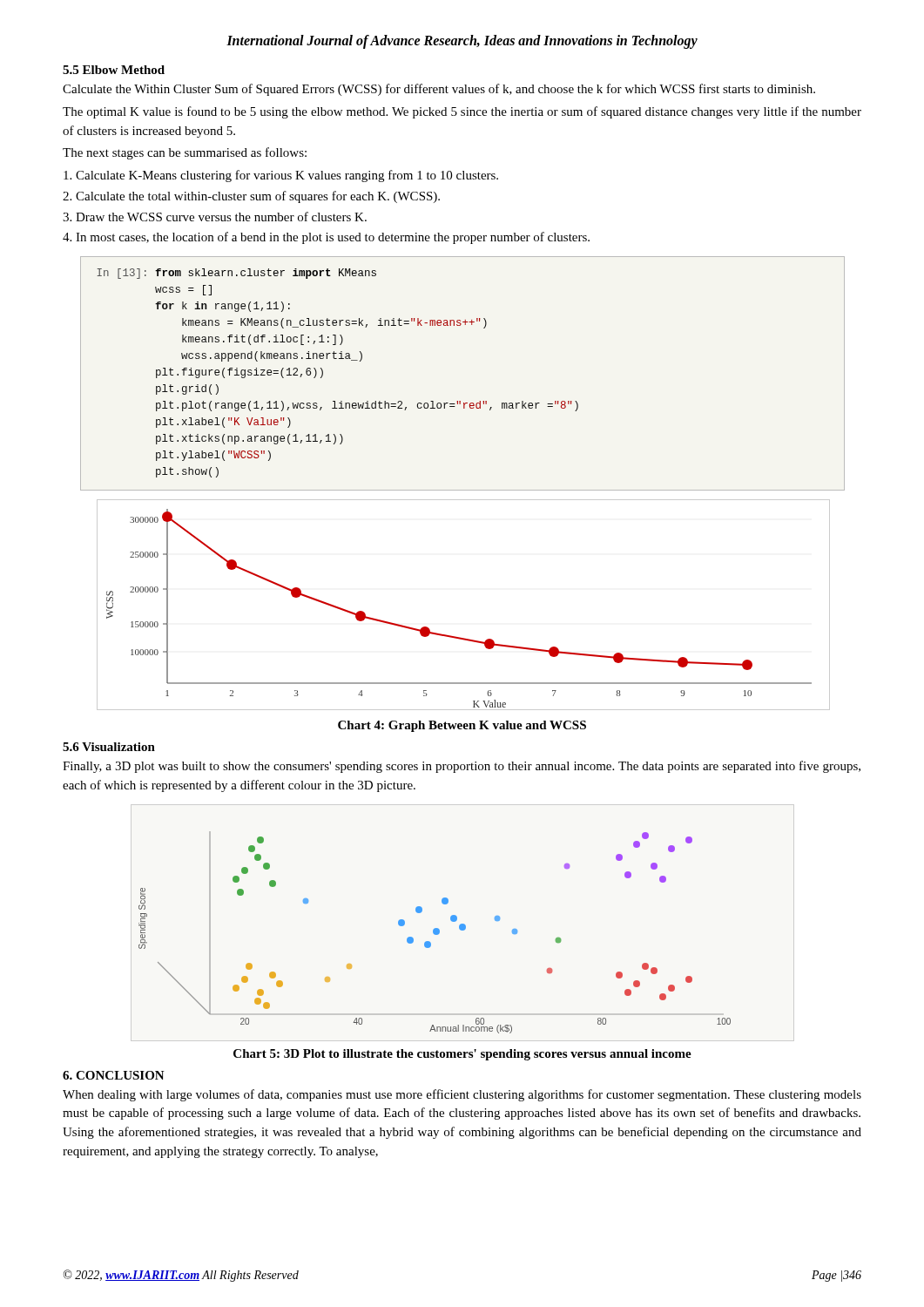The height and width of the screenshot is (1307, 924).
Task: Select the text block starting "5.6 Visualization"
Action: 109,747
